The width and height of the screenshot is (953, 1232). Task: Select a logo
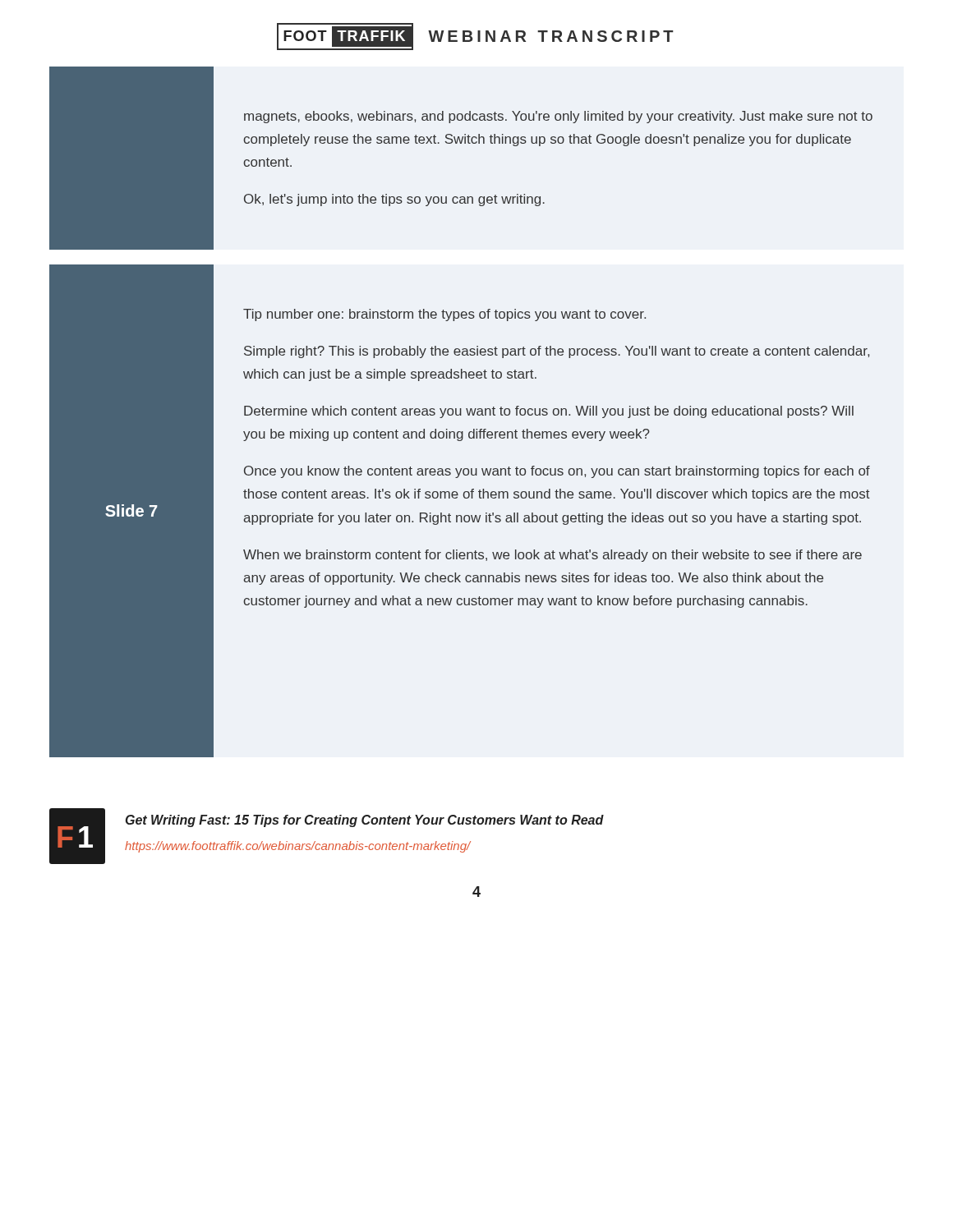click(77, 836)
